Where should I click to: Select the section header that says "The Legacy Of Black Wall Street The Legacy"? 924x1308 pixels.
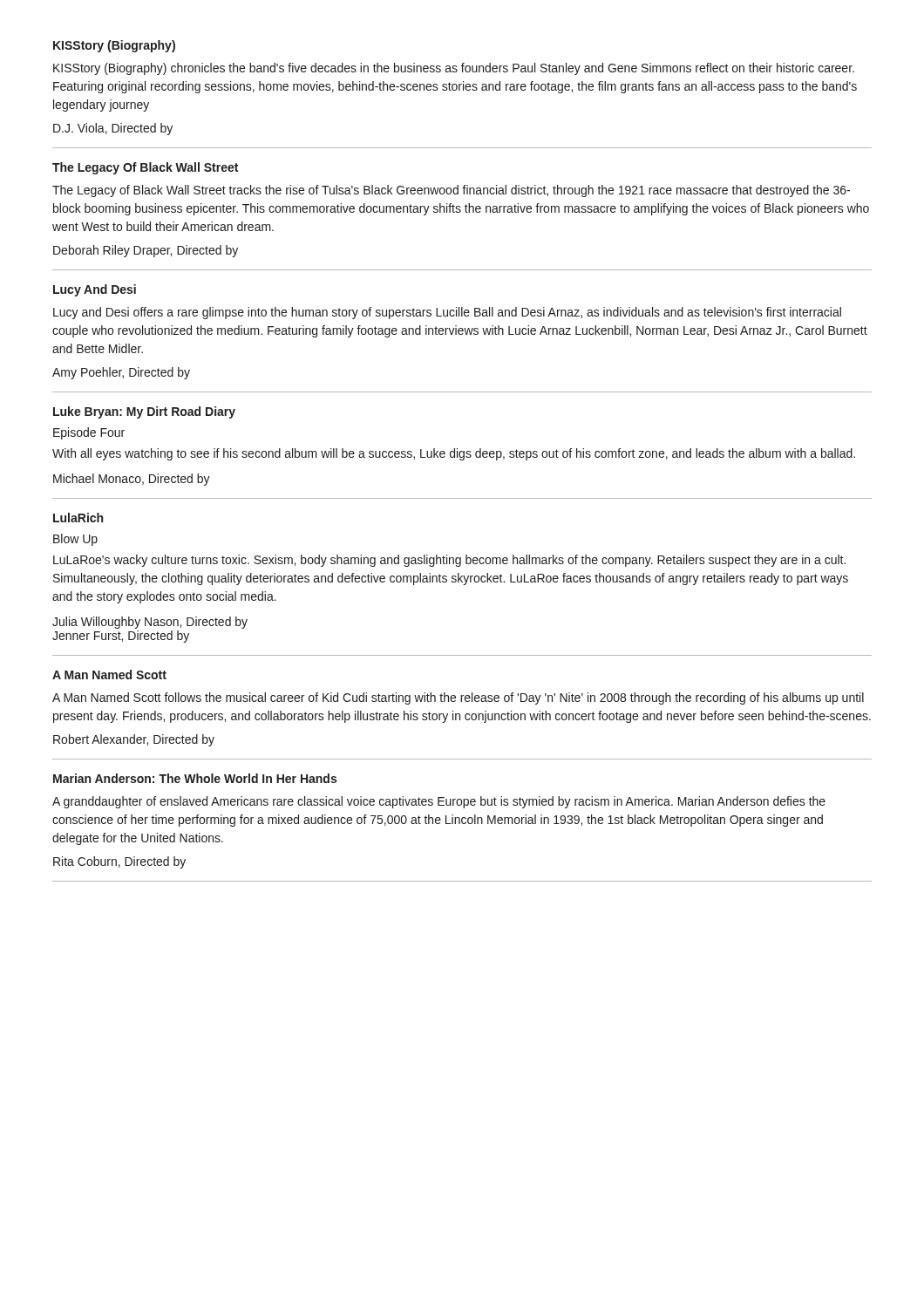click(462, 209)
